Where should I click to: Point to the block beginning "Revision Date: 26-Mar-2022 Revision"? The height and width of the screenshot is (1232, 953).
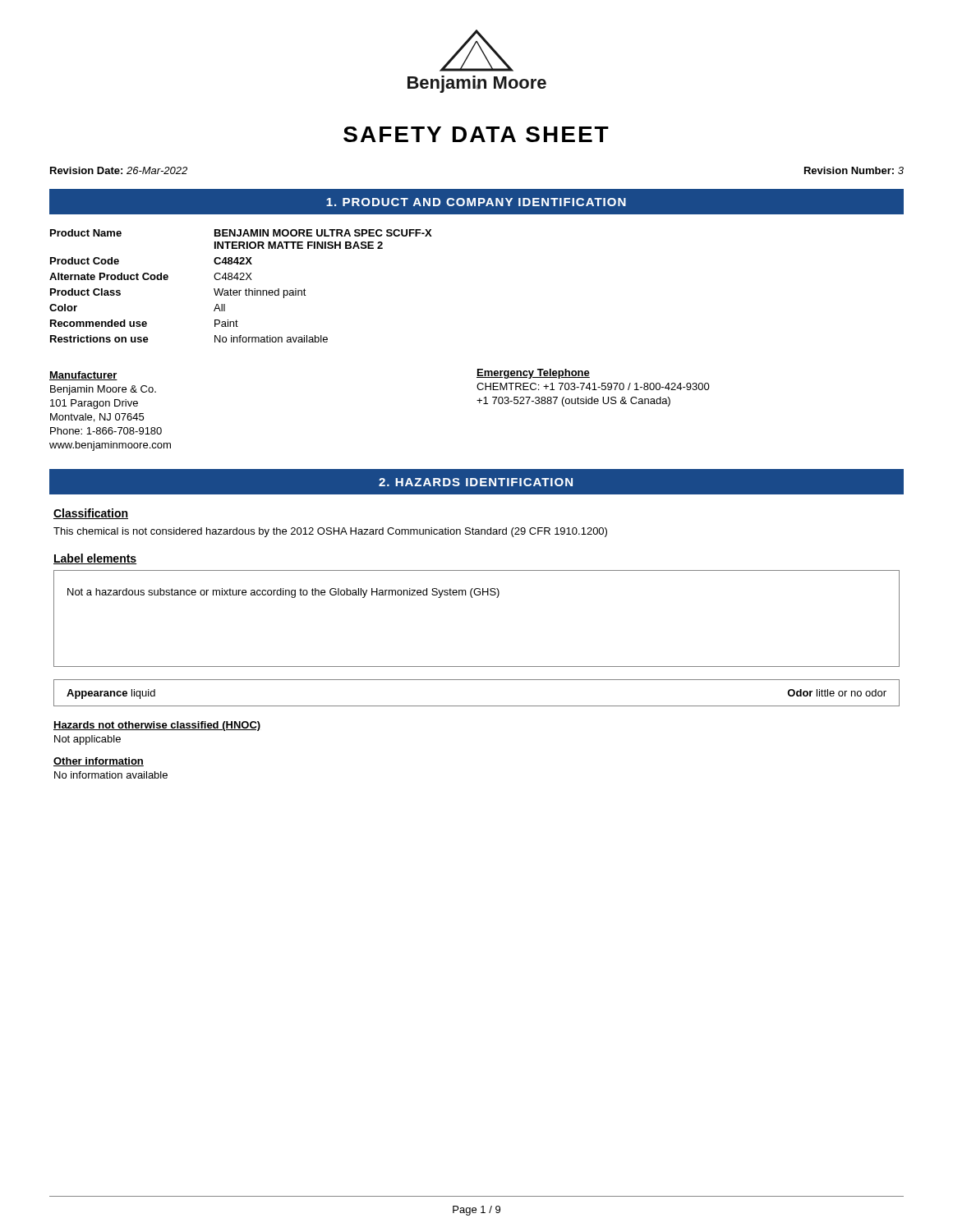[x=121, y=170]
